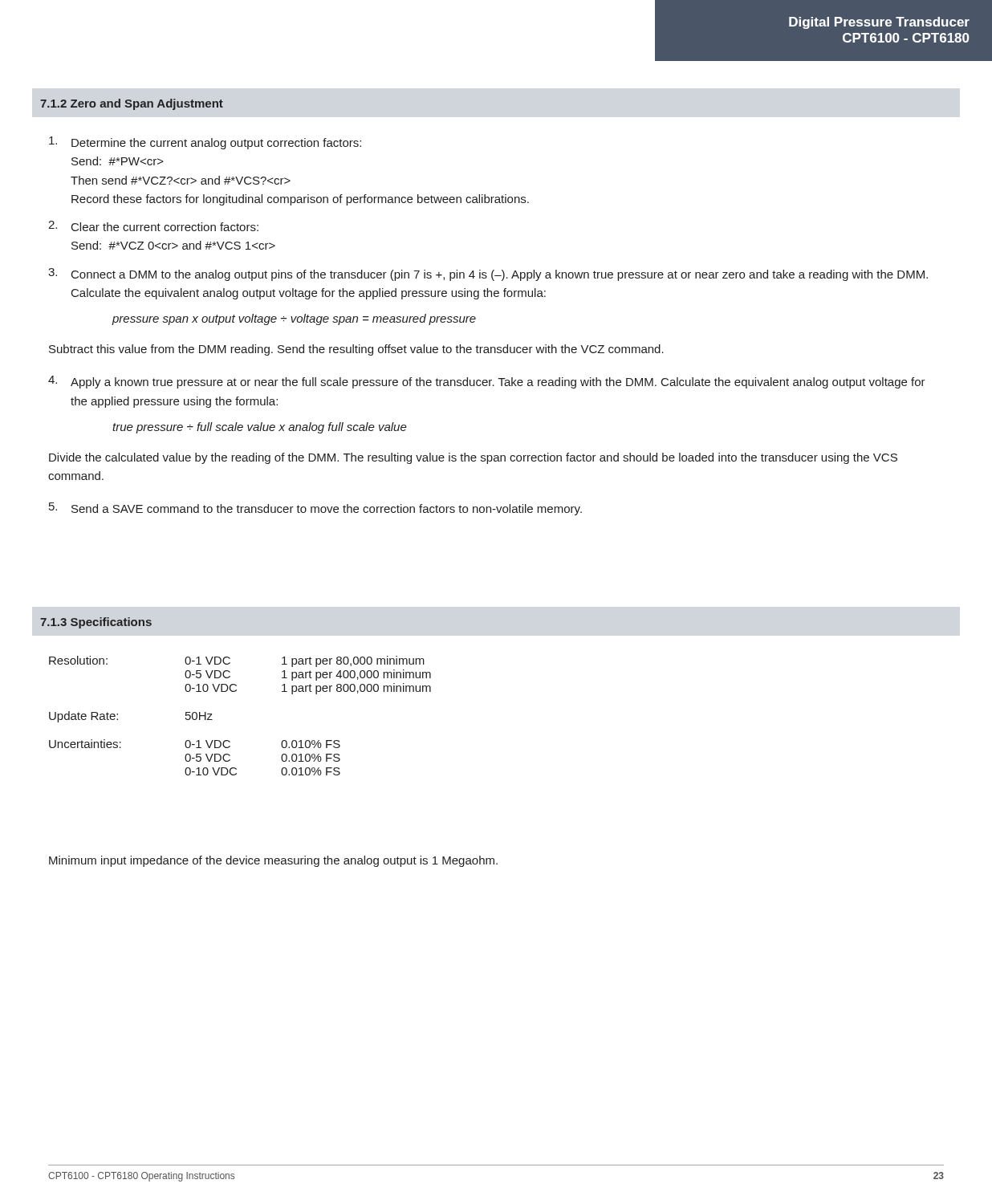The image size is (992, 1204).
Task: Point to the element starting "3. Connect a DMM to the analog"
Action: (496, 283)
